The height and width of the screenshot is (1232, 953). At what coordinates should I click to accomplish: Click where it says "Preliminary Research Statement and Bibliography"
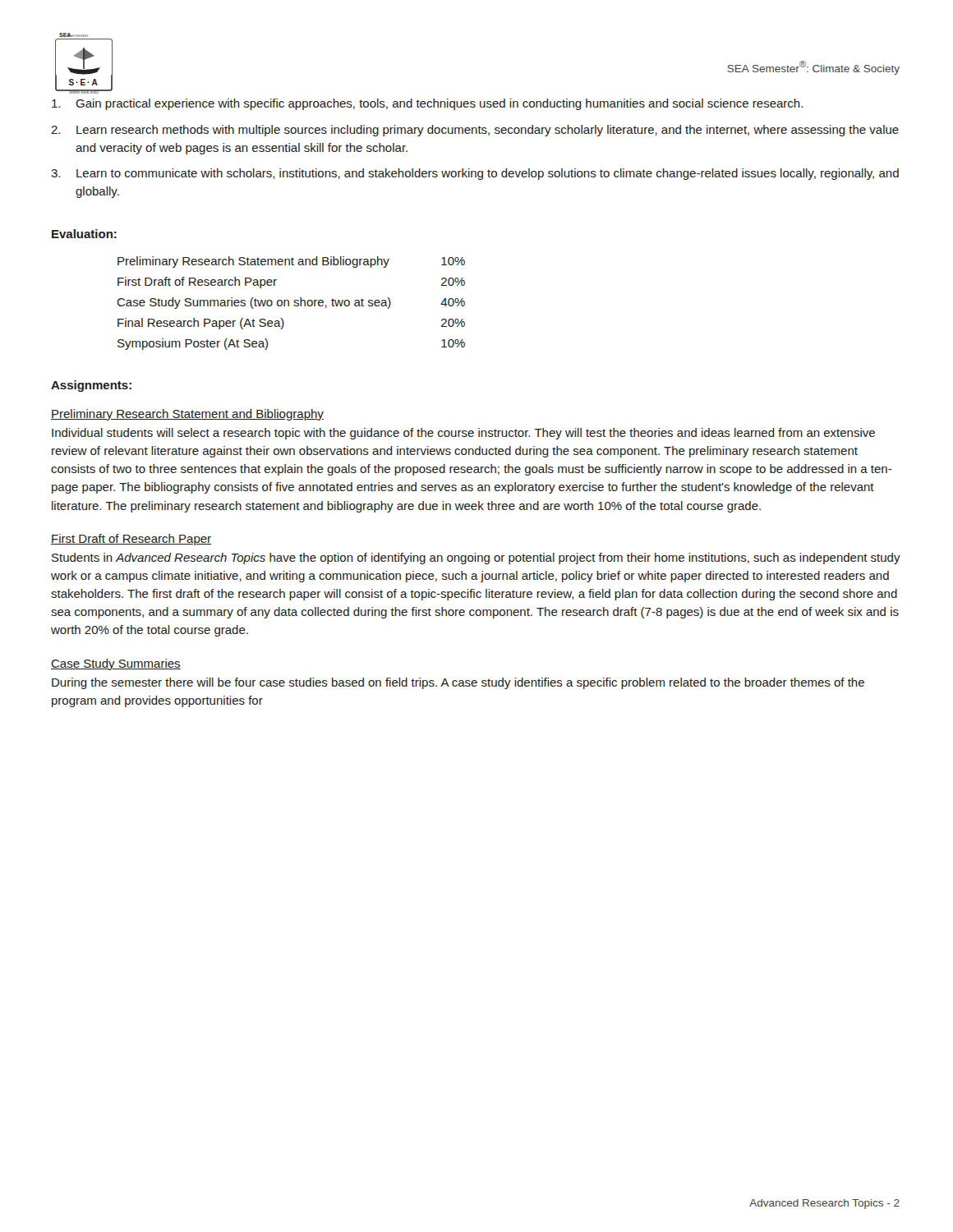coord(187,413)
